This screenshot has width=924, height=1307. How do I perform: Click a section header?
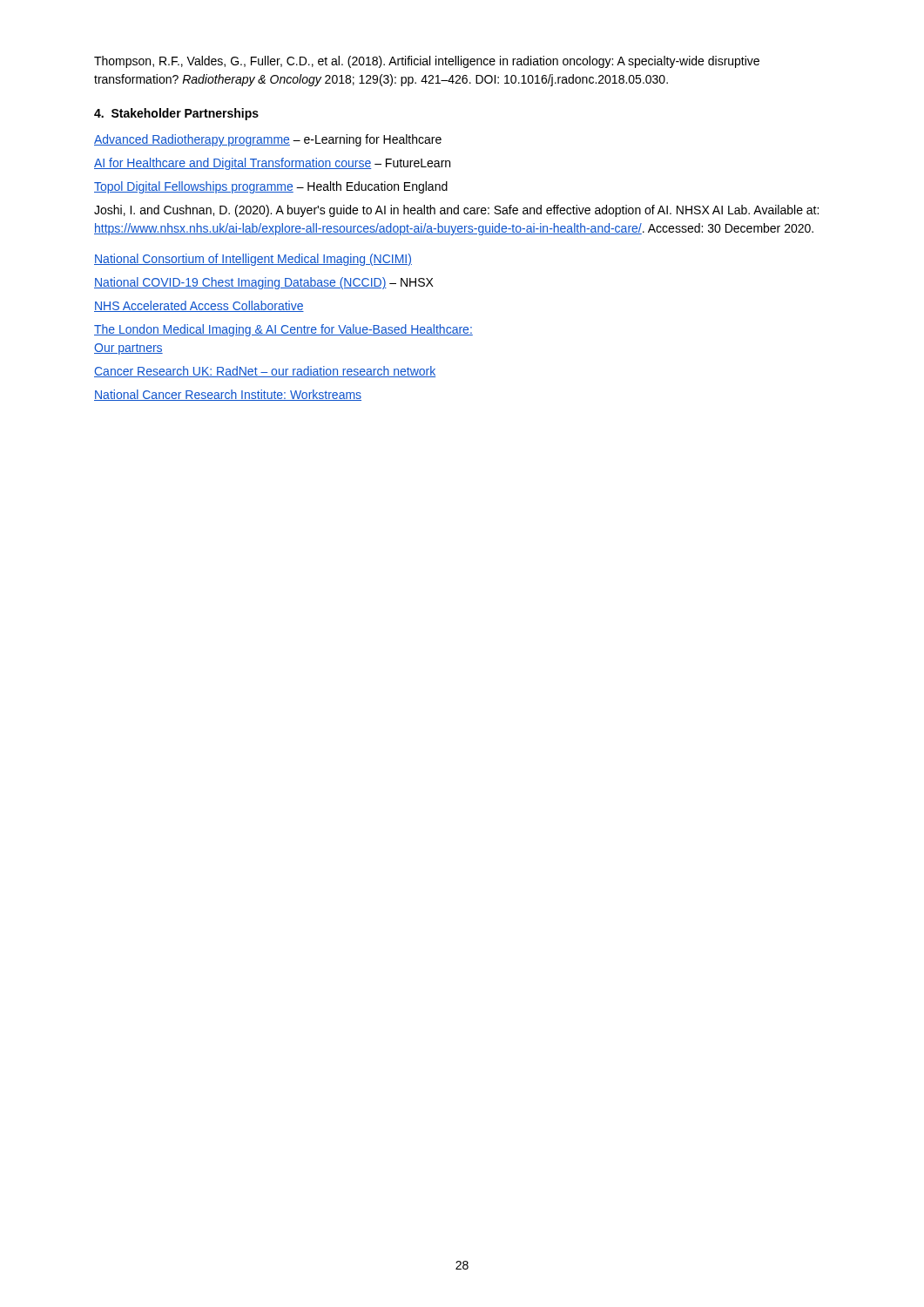(x=176, y=113)
